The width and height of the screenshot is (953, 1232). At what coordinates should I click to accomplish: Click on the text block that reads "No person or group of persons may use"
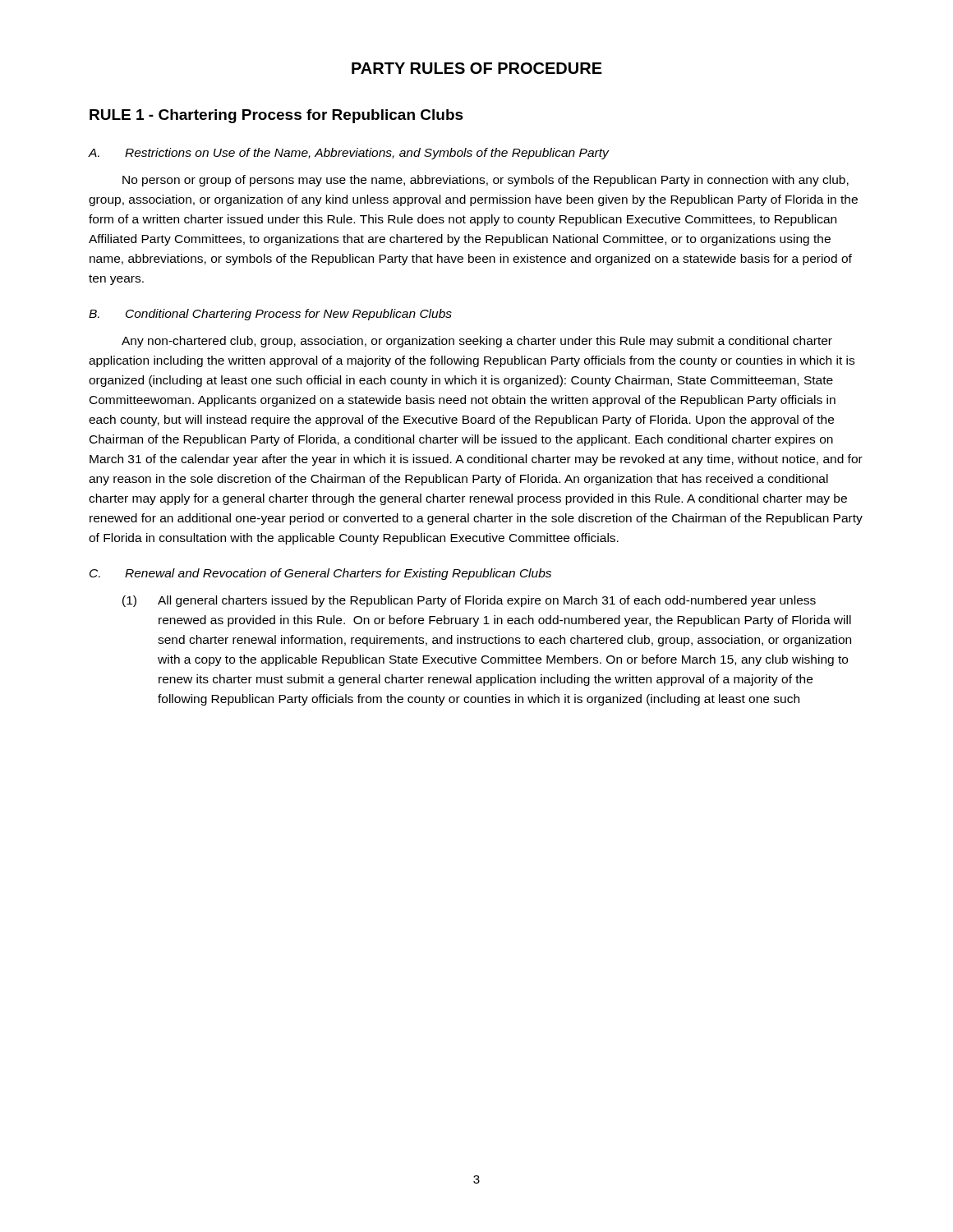pyautogui.click(x=476, y=229)
